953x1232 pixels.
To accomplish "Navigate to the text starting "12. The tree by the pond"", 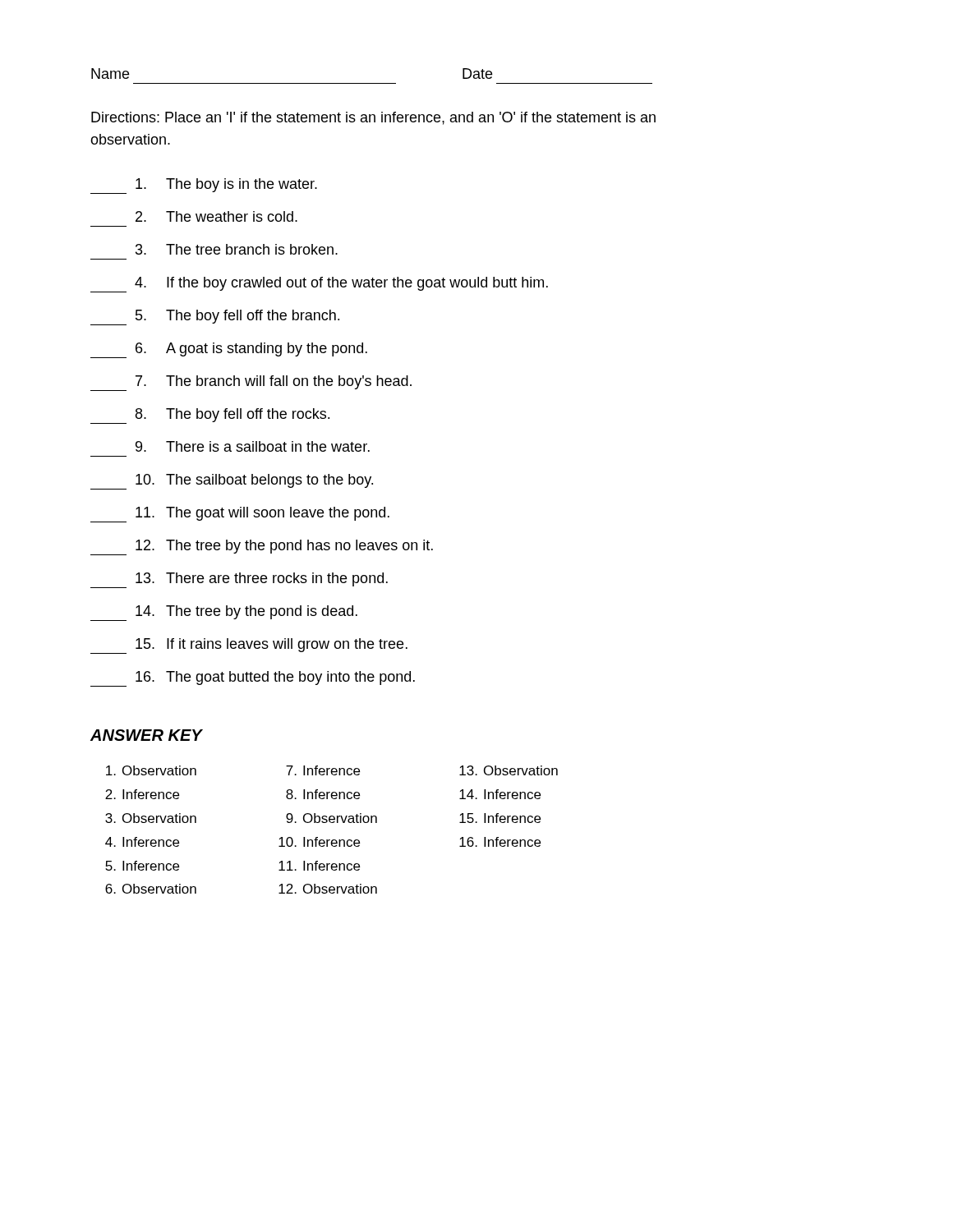I will tap(262, 547).
